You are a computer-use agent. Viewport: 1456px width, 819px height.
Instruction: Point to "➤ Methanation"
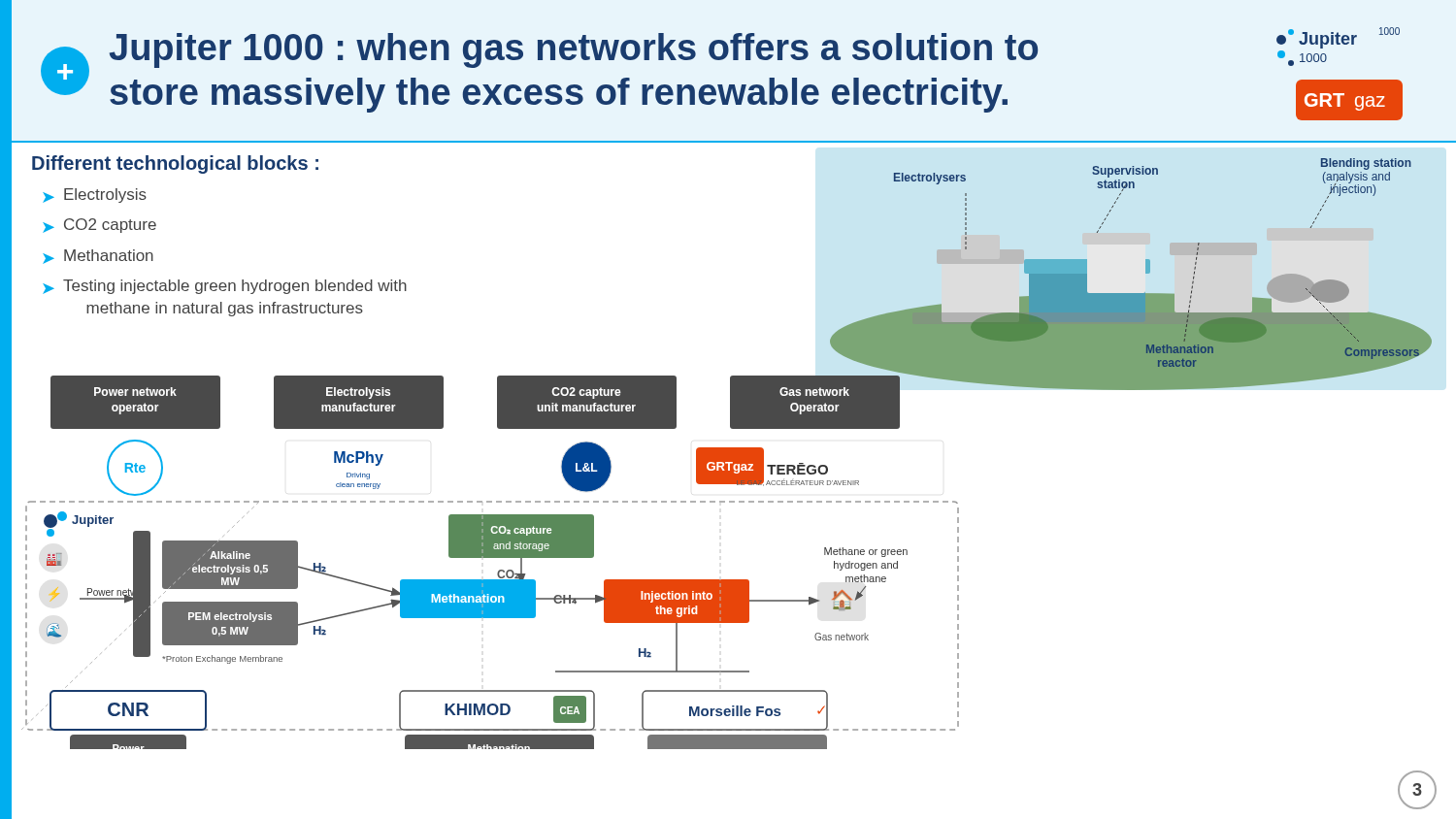pyautogui.click(x=97, y=258)
